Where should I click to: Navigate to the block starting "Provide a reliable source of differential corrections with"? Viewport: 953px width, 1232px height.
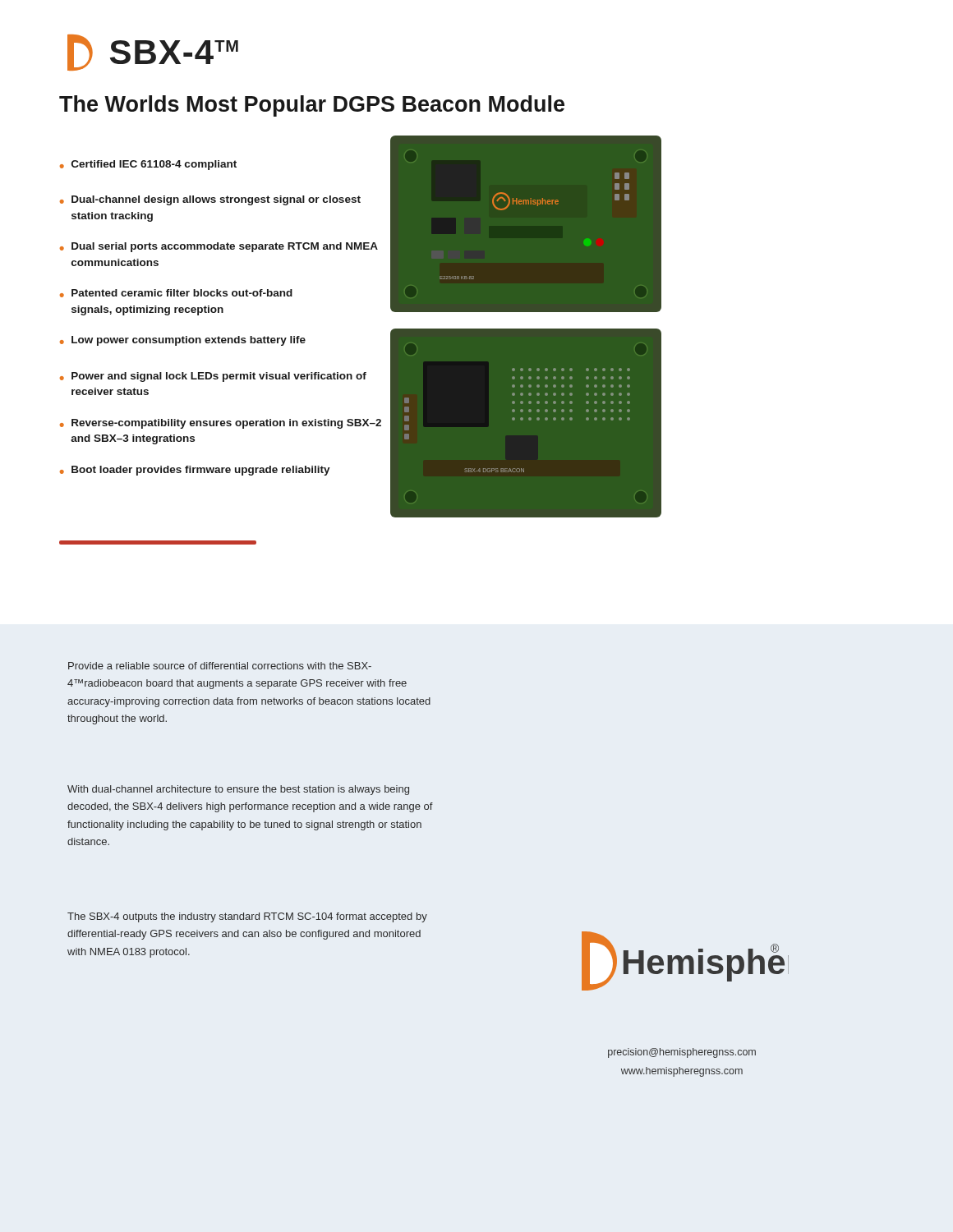click(x=249, y=692)
